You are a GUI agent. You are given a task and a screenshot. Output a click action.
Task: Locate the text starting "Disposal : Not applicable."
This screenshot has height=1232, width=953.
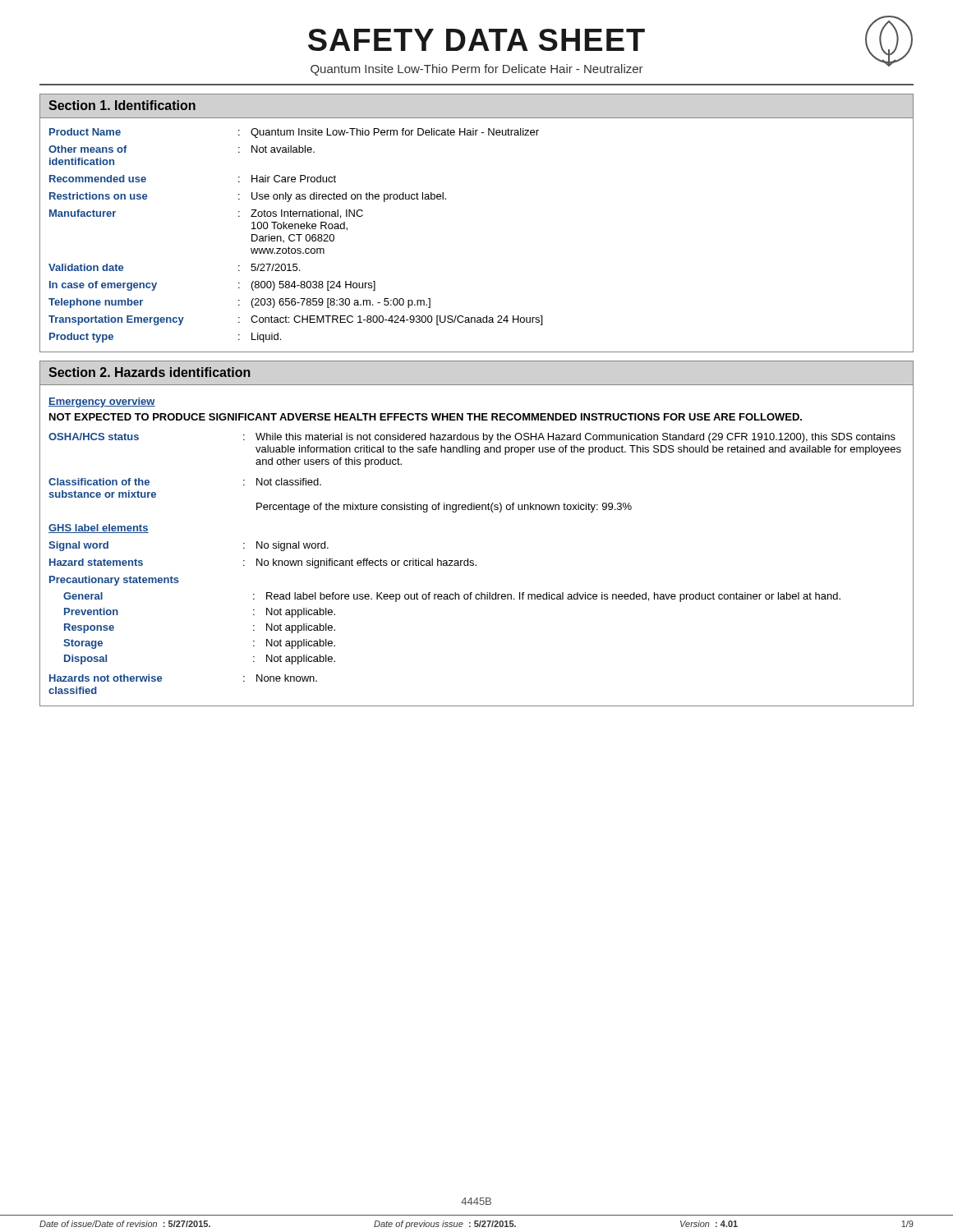[84, 660]
